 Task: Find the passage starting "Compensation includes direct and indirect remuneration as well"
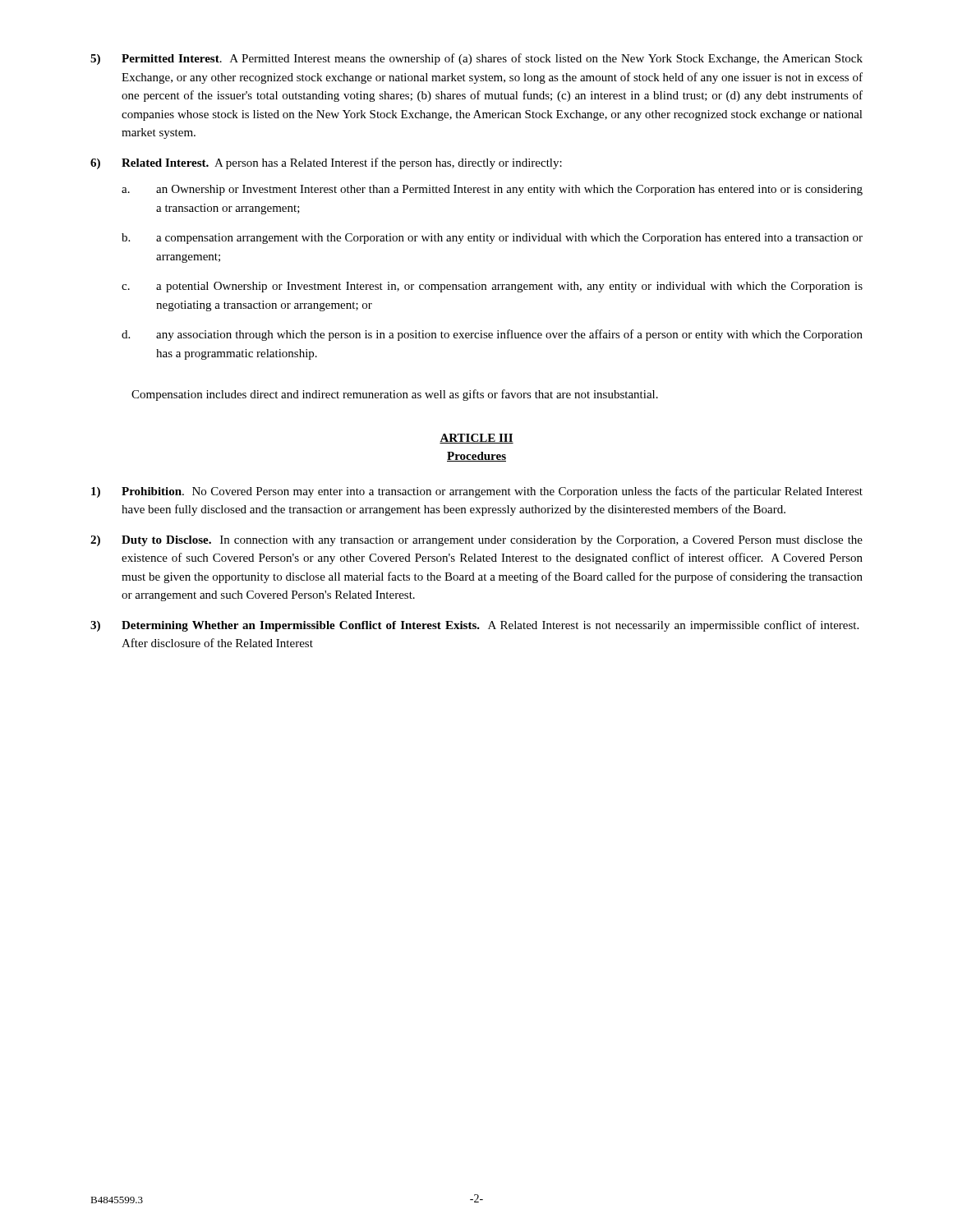click(395, 394)
